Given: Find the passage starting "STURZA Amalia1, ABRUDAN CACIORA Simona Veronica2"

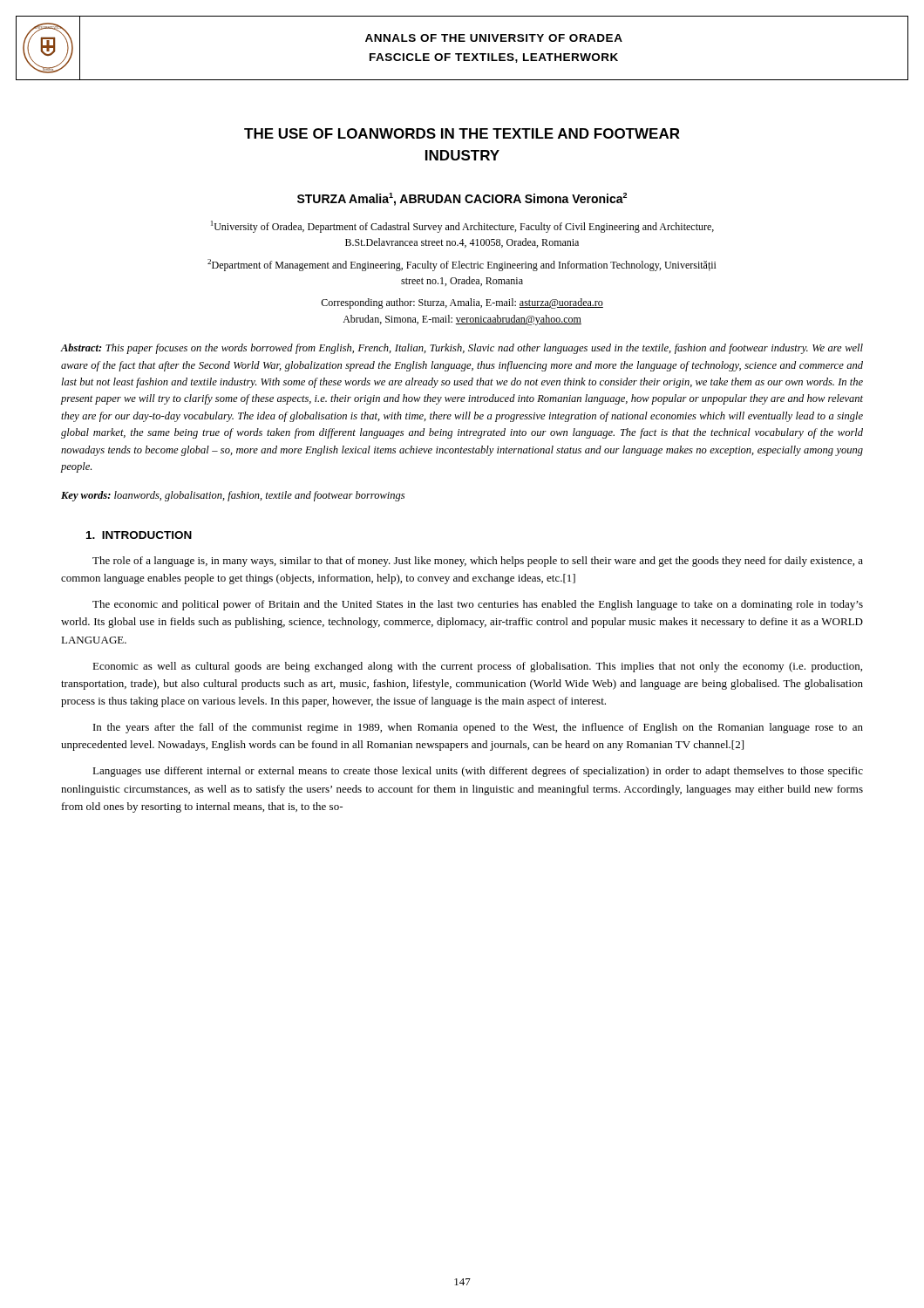Looking at the screenshot, I should 462,198.
